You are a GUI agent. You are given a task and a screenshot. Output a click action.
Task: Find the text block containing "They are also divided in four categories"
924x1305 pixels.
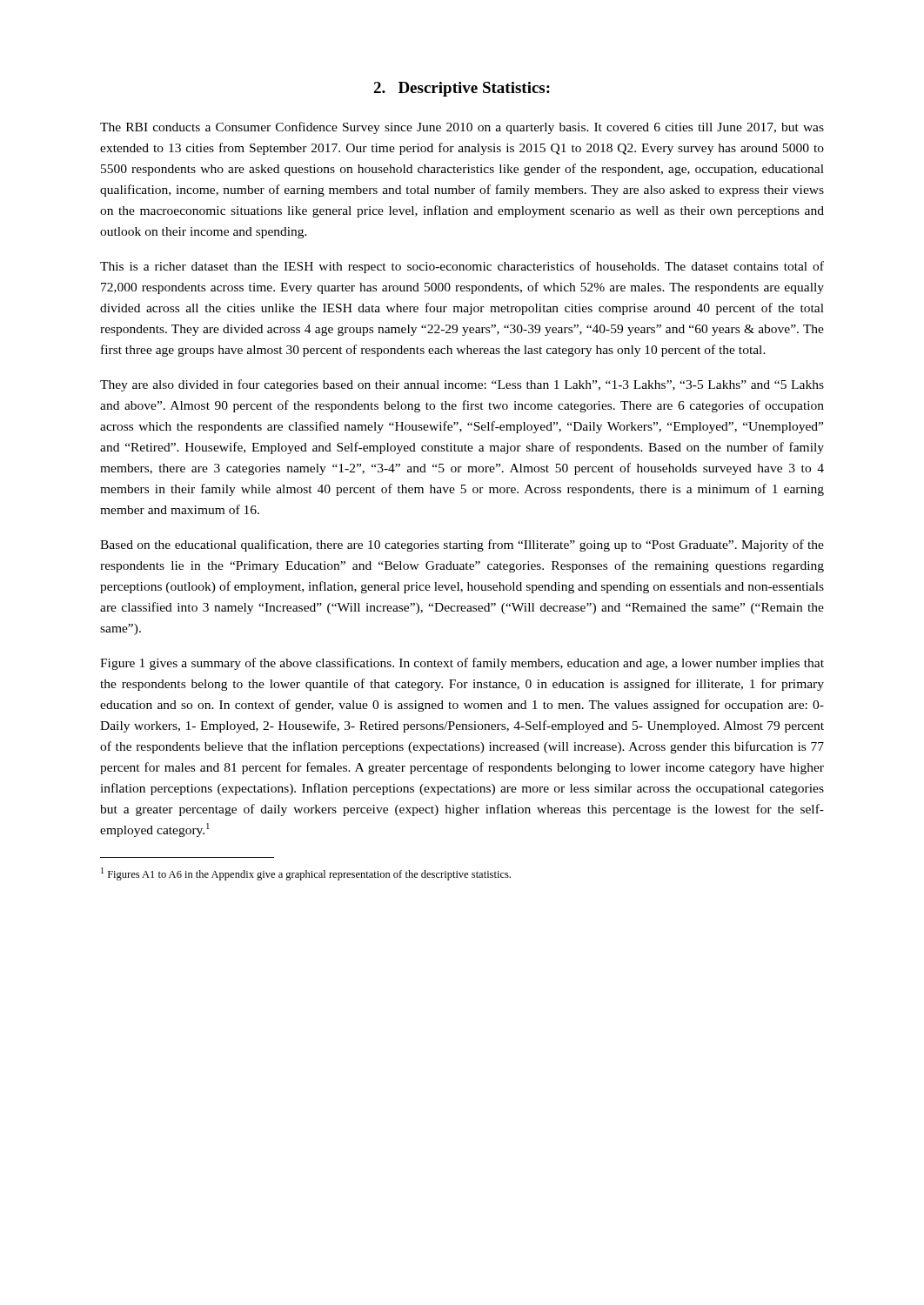pyautogui.click(x=462, y=447)
